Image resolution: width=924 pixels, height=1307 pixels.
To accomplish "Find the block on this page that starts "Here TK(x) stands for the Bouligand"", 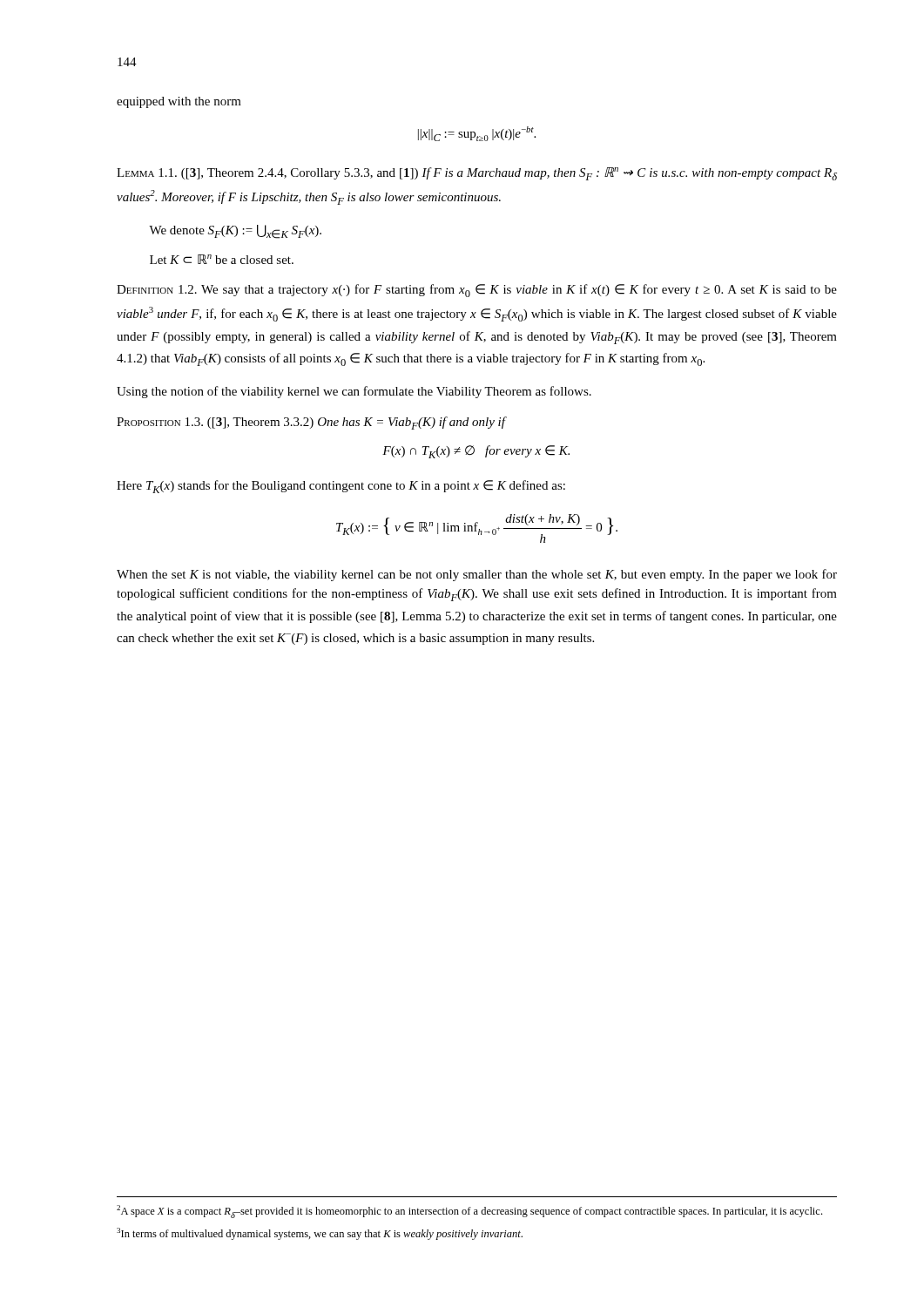I will pos(341,487).
